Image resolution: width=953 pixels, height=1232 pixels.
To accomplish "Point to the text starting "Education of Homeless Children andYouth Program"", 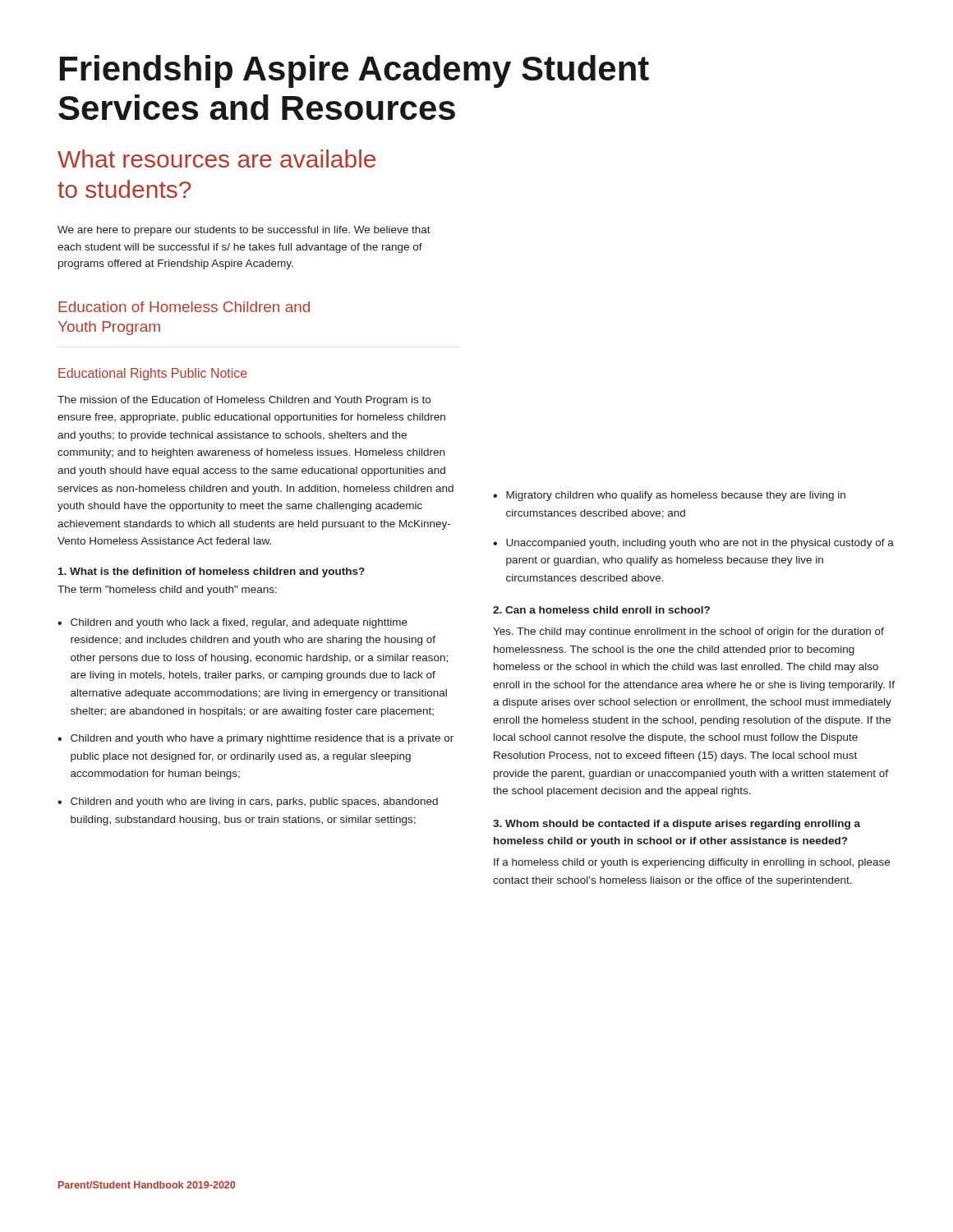I will point(184,317).
